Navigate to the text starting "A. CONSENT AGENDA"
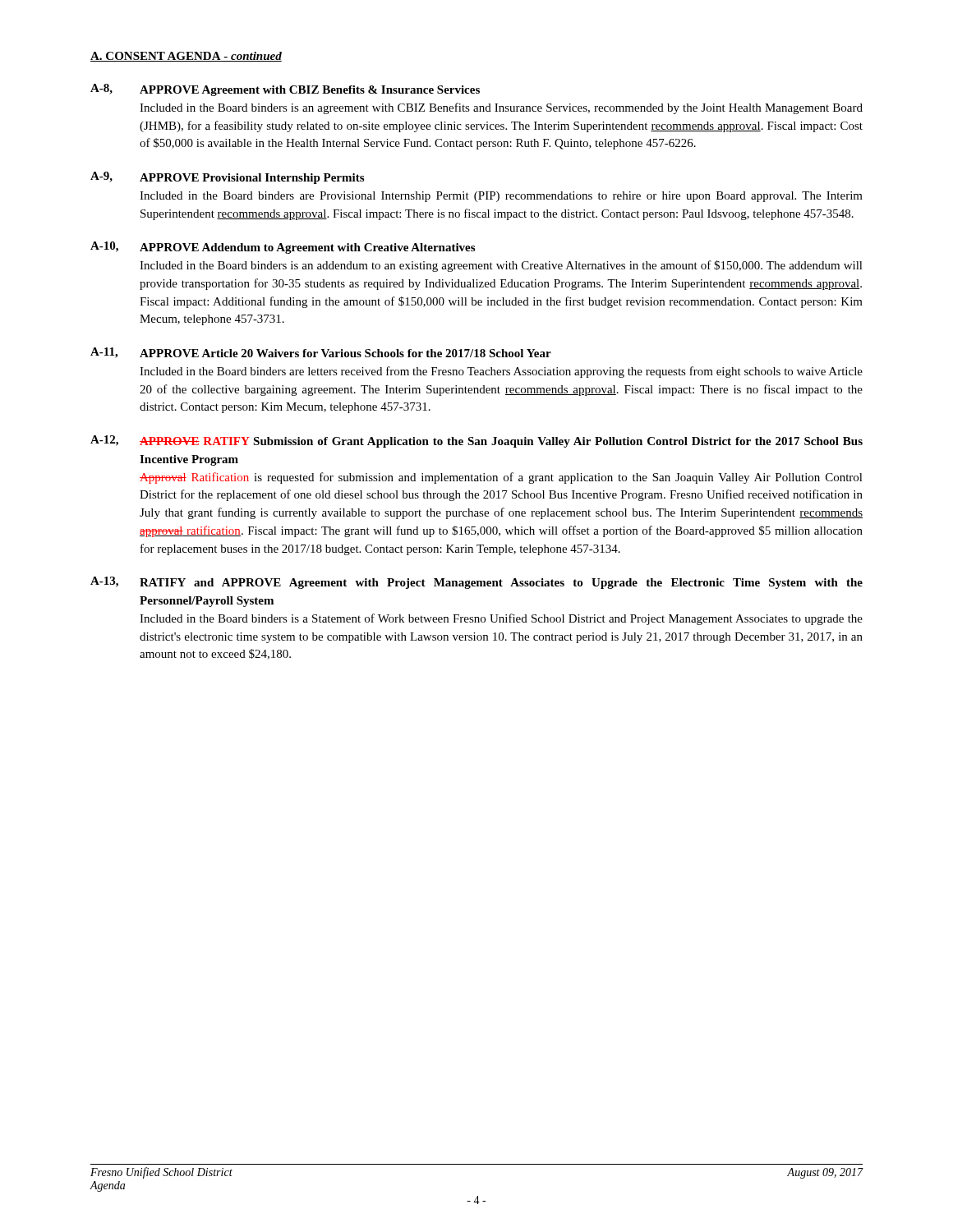 tap(186, 56)
